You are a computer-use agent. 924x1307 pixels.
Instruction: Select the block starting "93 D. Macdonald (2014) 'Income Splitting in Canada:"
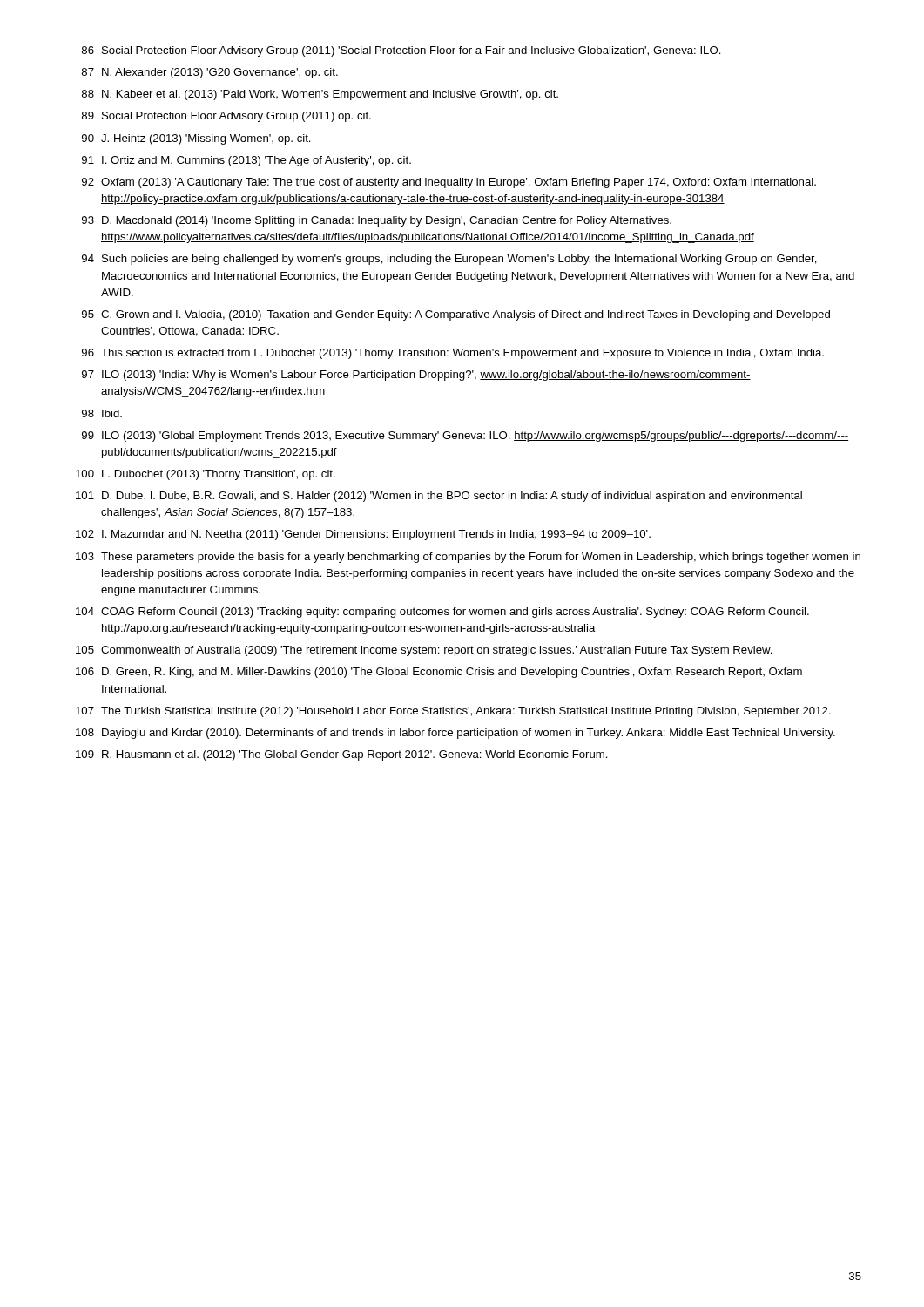[x=462, y=229]
